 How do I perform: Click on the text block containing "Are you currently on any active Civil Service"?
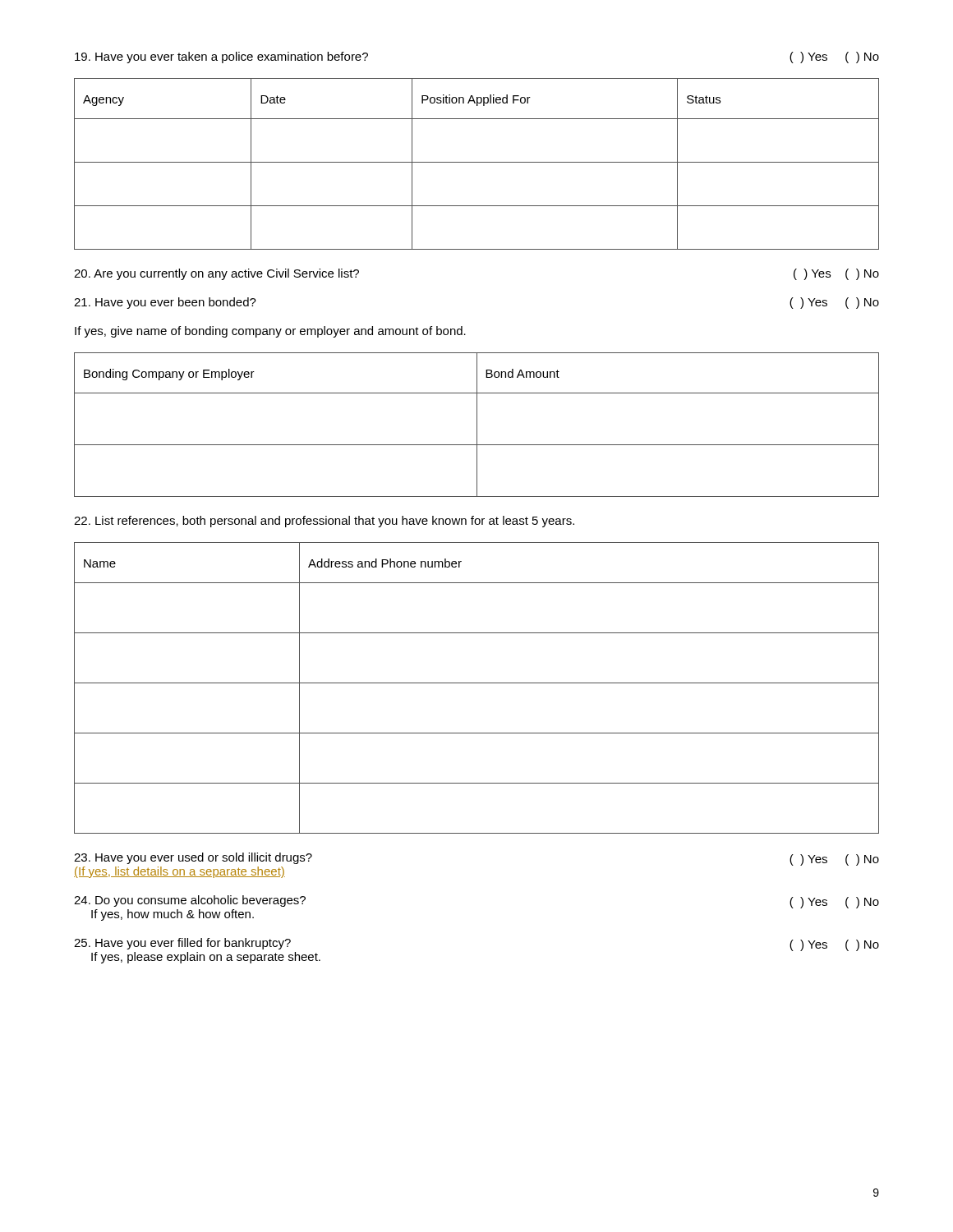tap(221, 274)
